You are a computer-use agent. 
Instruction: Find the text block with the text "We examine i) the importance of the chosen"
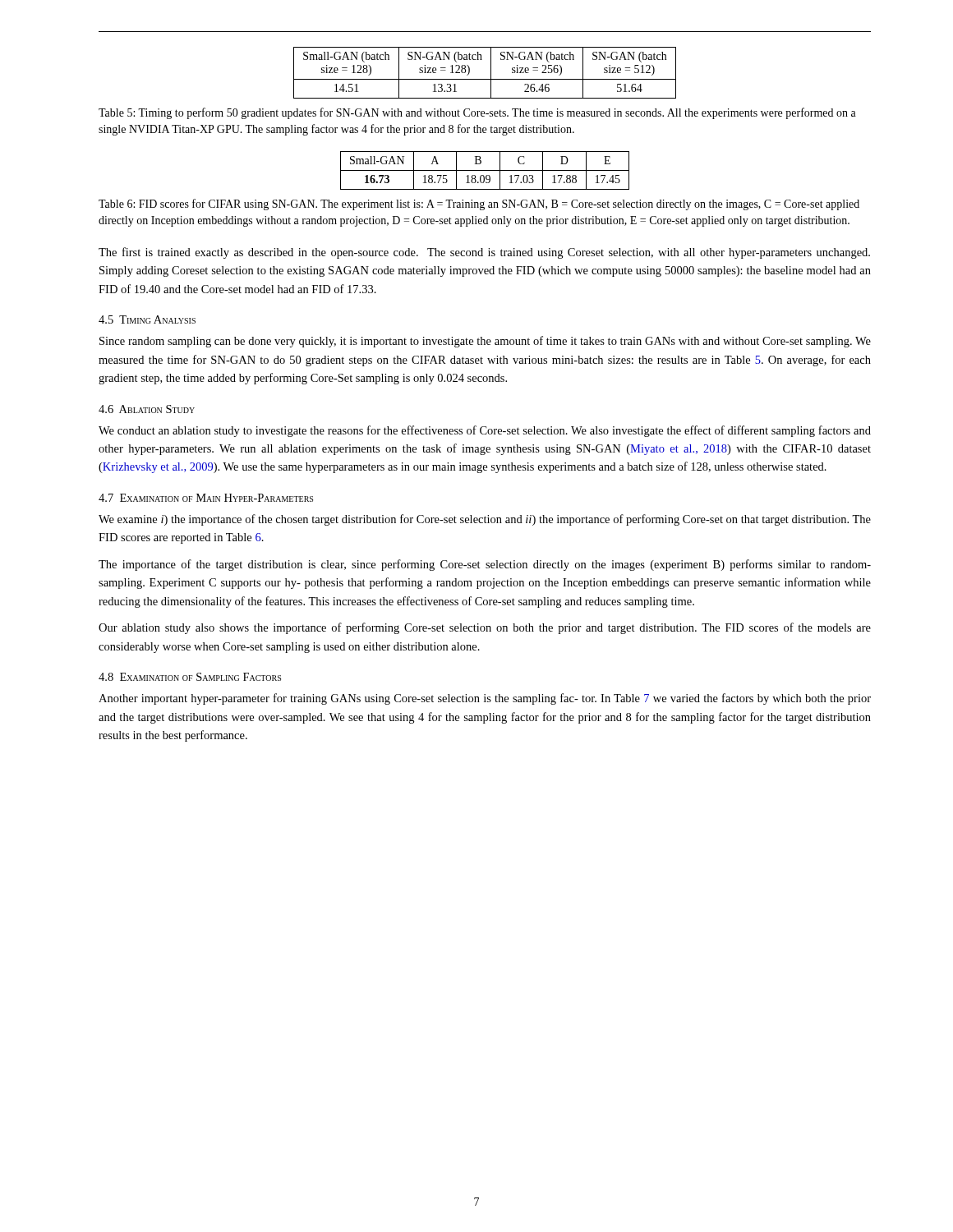point(485,528)
